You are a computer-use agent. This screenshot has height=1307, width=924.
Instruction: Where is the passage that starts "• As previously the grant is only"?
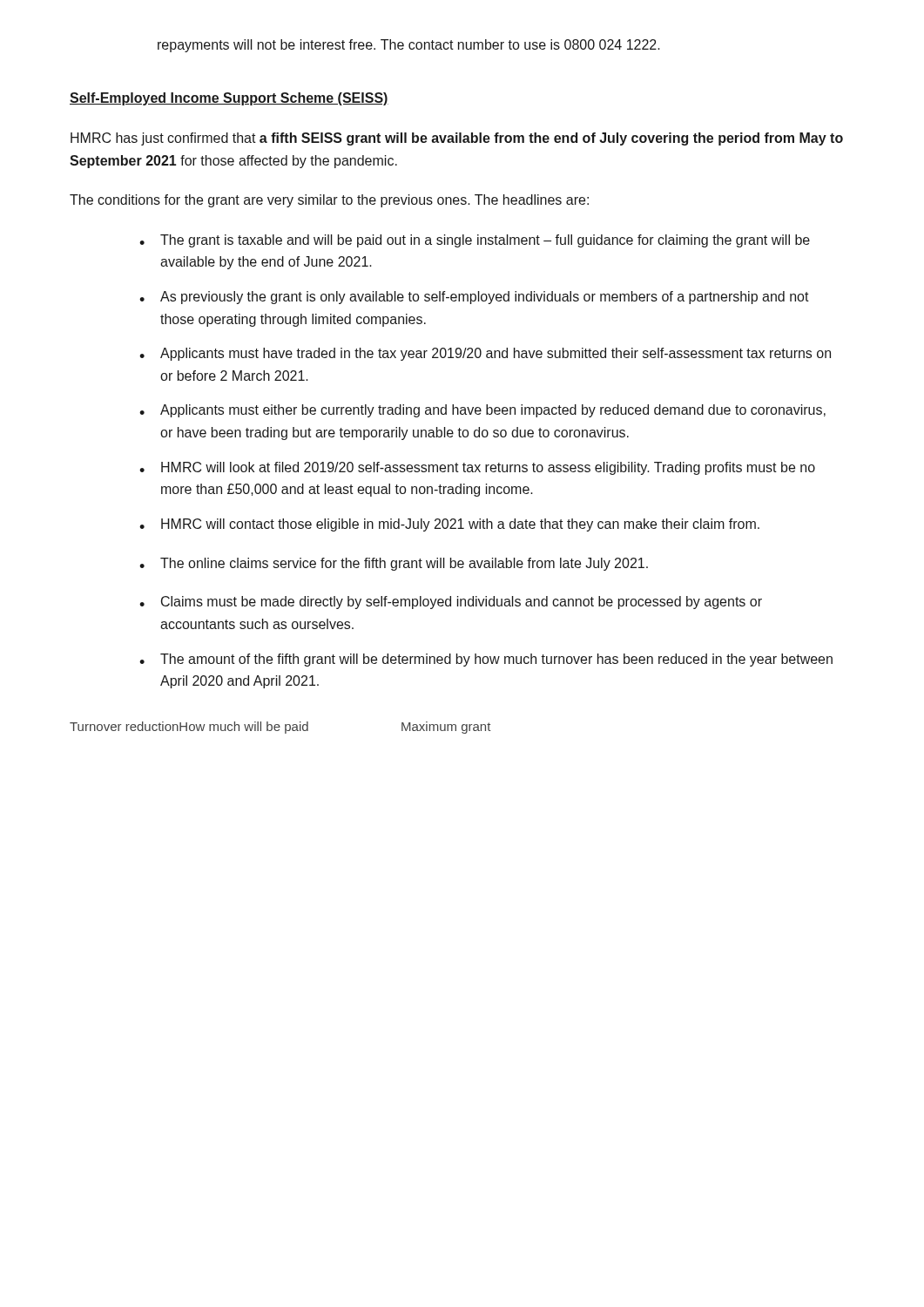coord(488,308)
